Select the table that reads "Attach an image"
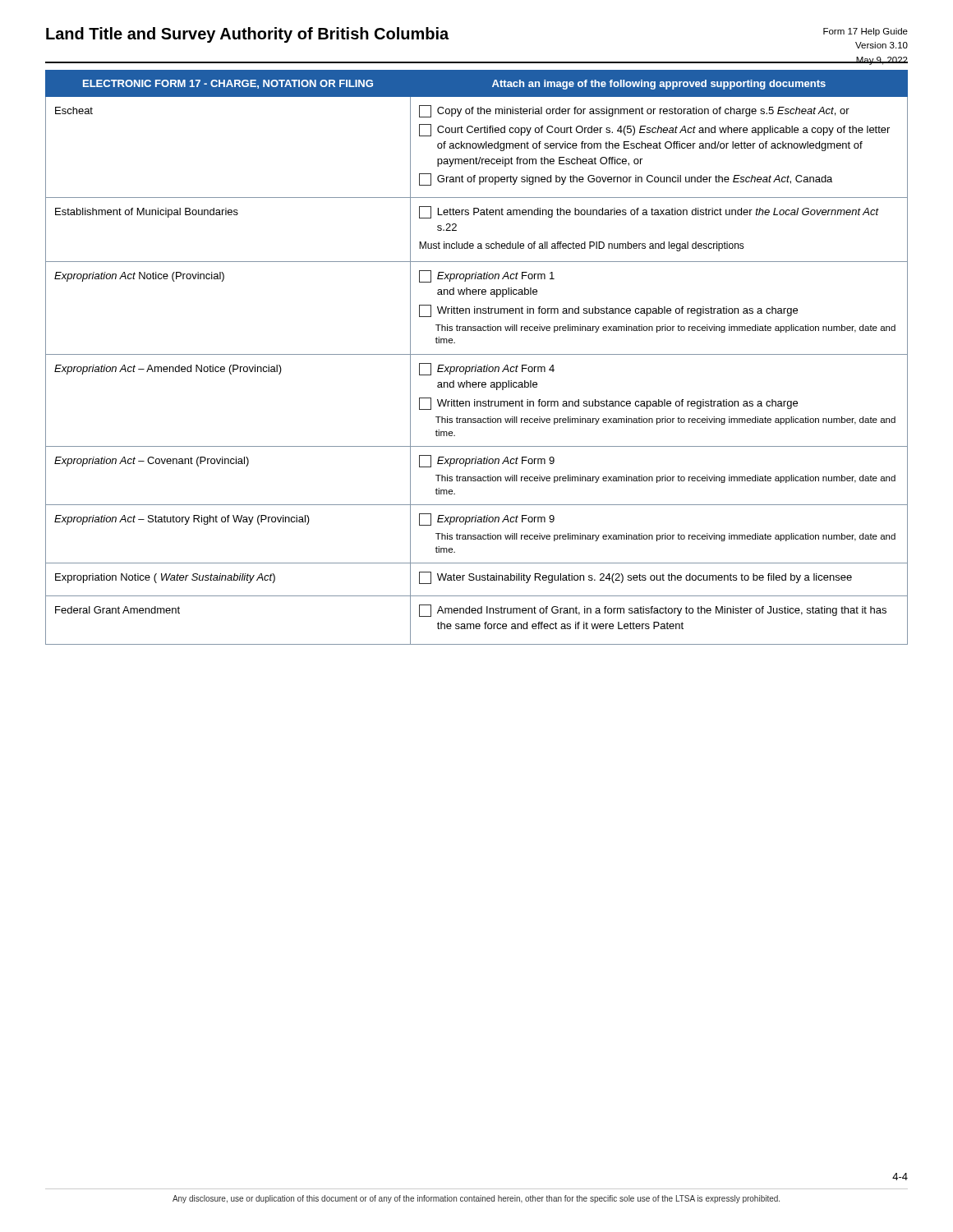The image size is (953, 1232). [476, 357]
